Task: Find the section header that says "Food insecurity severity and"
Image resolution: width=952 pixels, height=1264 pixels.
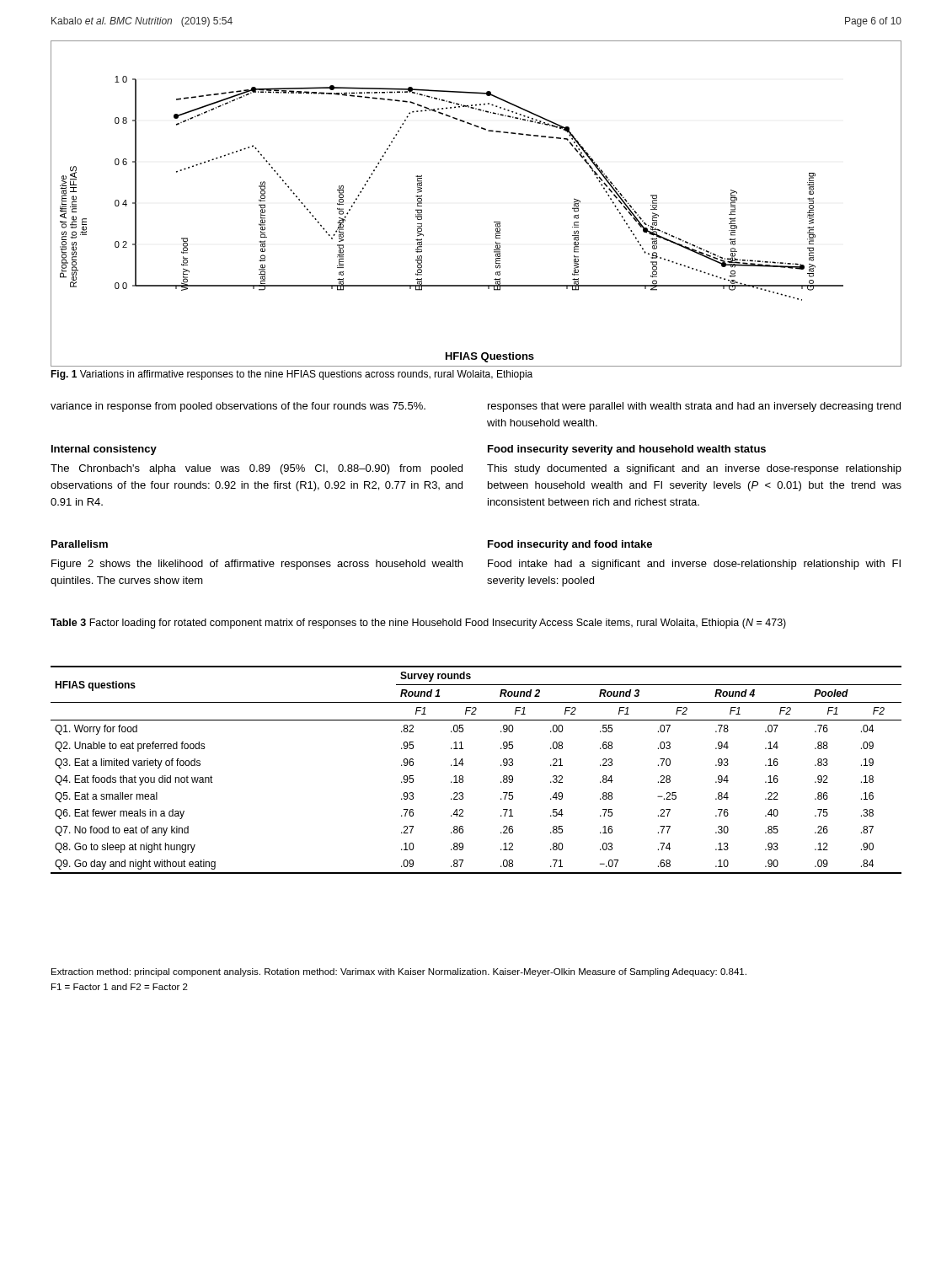Action: pos(627,449)
